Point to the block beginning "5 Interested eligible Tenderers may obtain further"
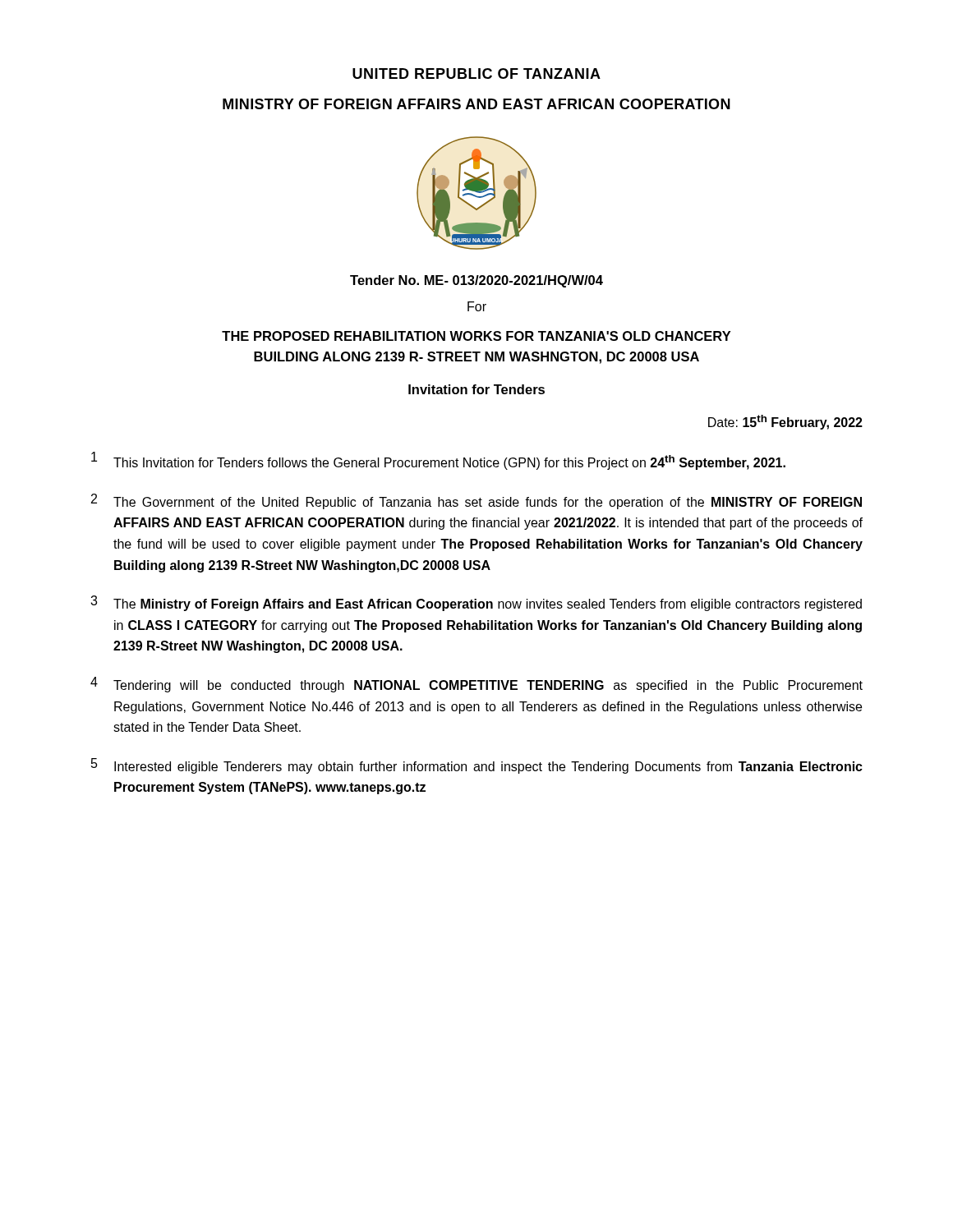 click(x=476, y=777)
